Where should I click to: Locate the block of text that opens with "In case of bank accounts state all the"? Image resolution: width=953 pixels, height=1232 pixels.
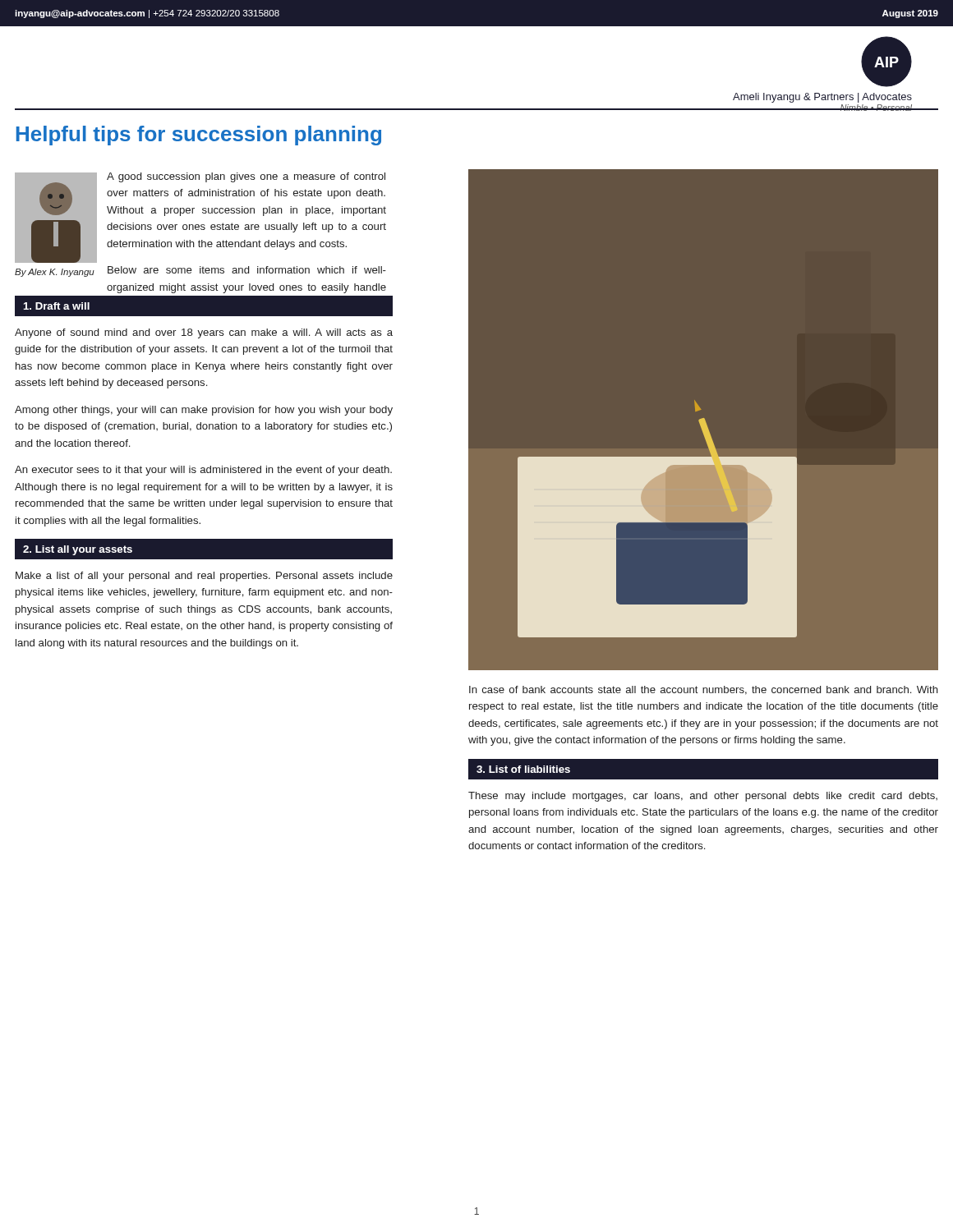pyautogui.click(x=703, y=715)
